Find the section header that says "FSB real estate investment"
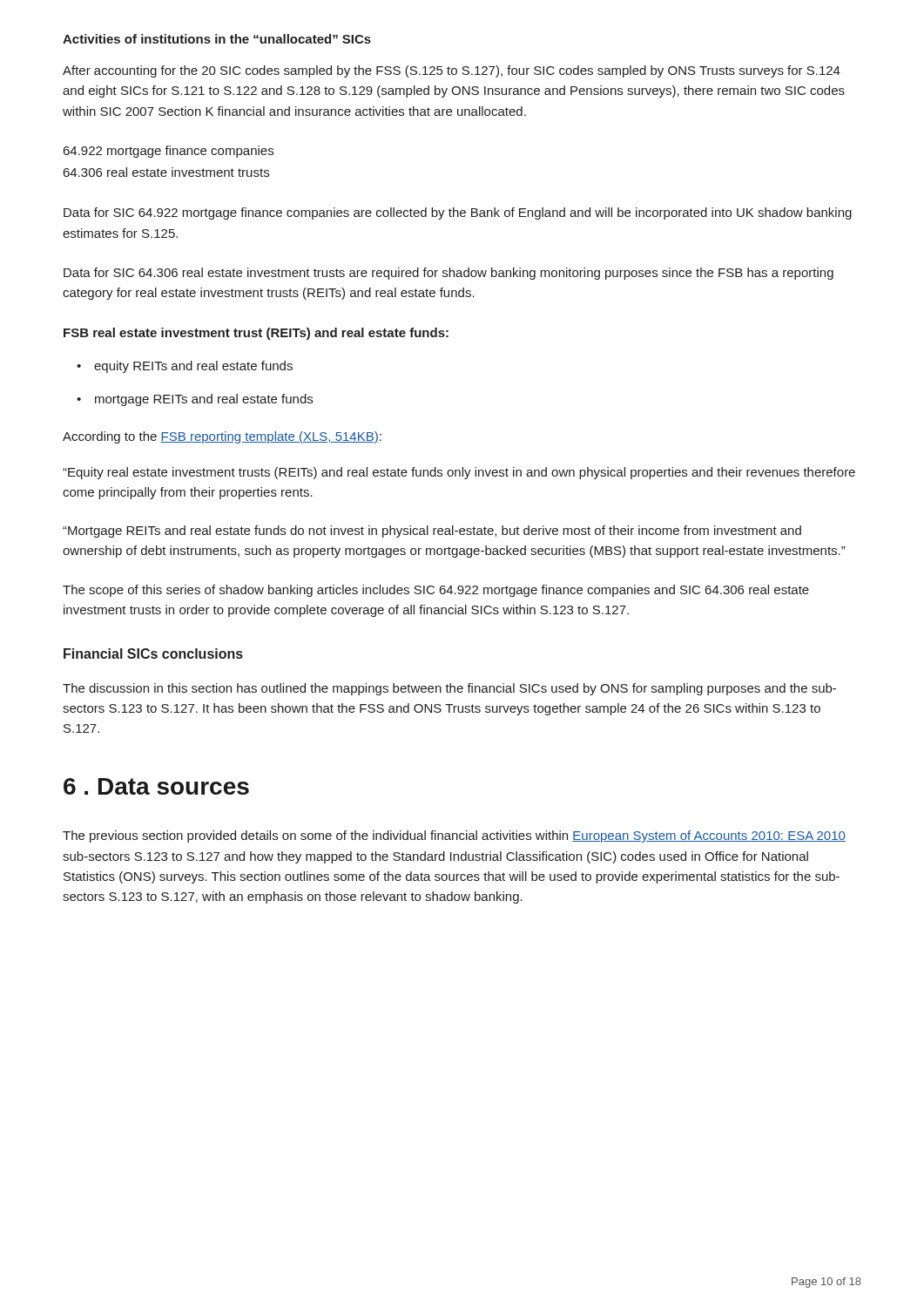Viewport: 924px width, 1307px height. (x=256, y=333)
